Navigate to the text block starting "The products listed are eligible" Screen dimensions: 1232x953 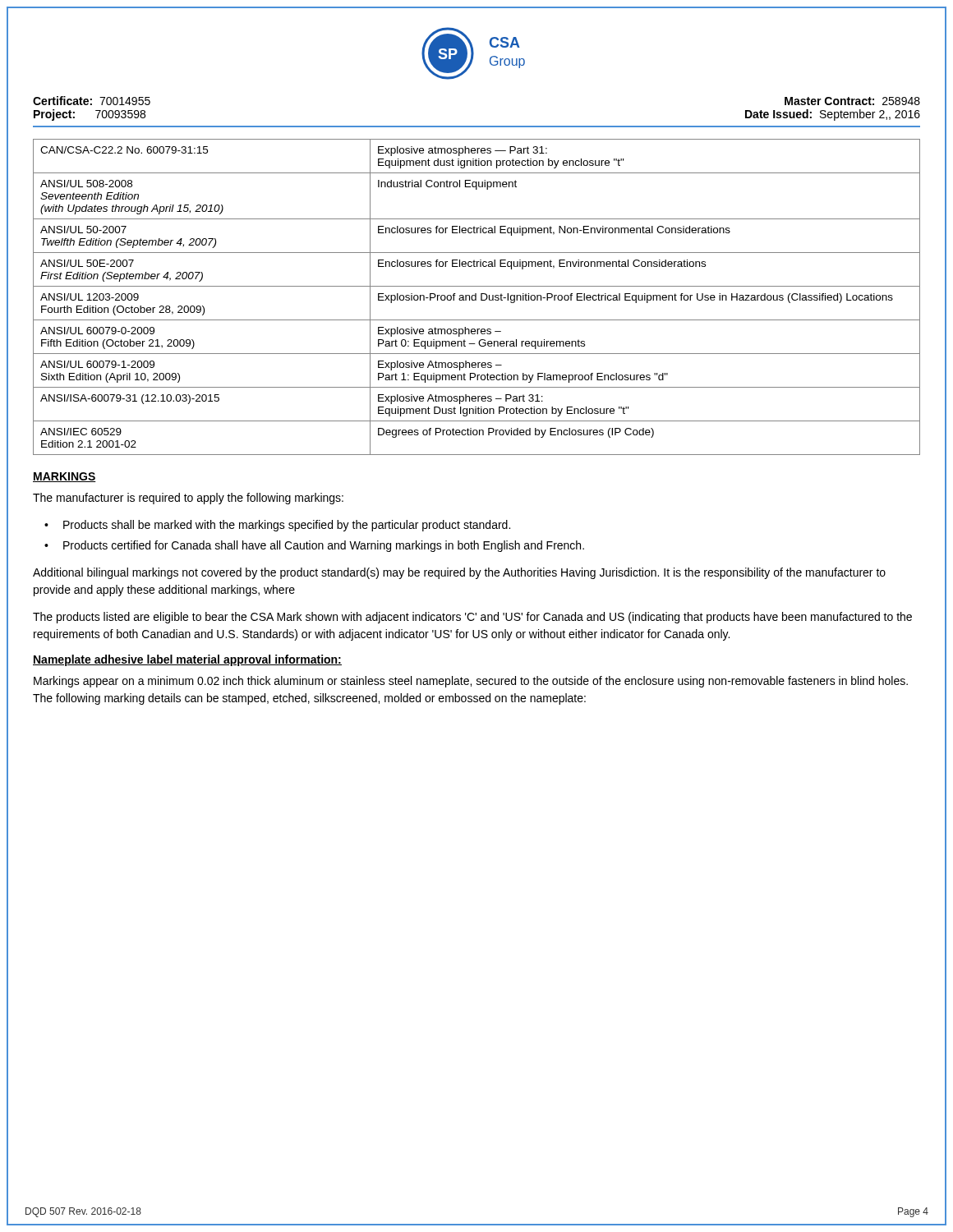[x=473, y=625]
